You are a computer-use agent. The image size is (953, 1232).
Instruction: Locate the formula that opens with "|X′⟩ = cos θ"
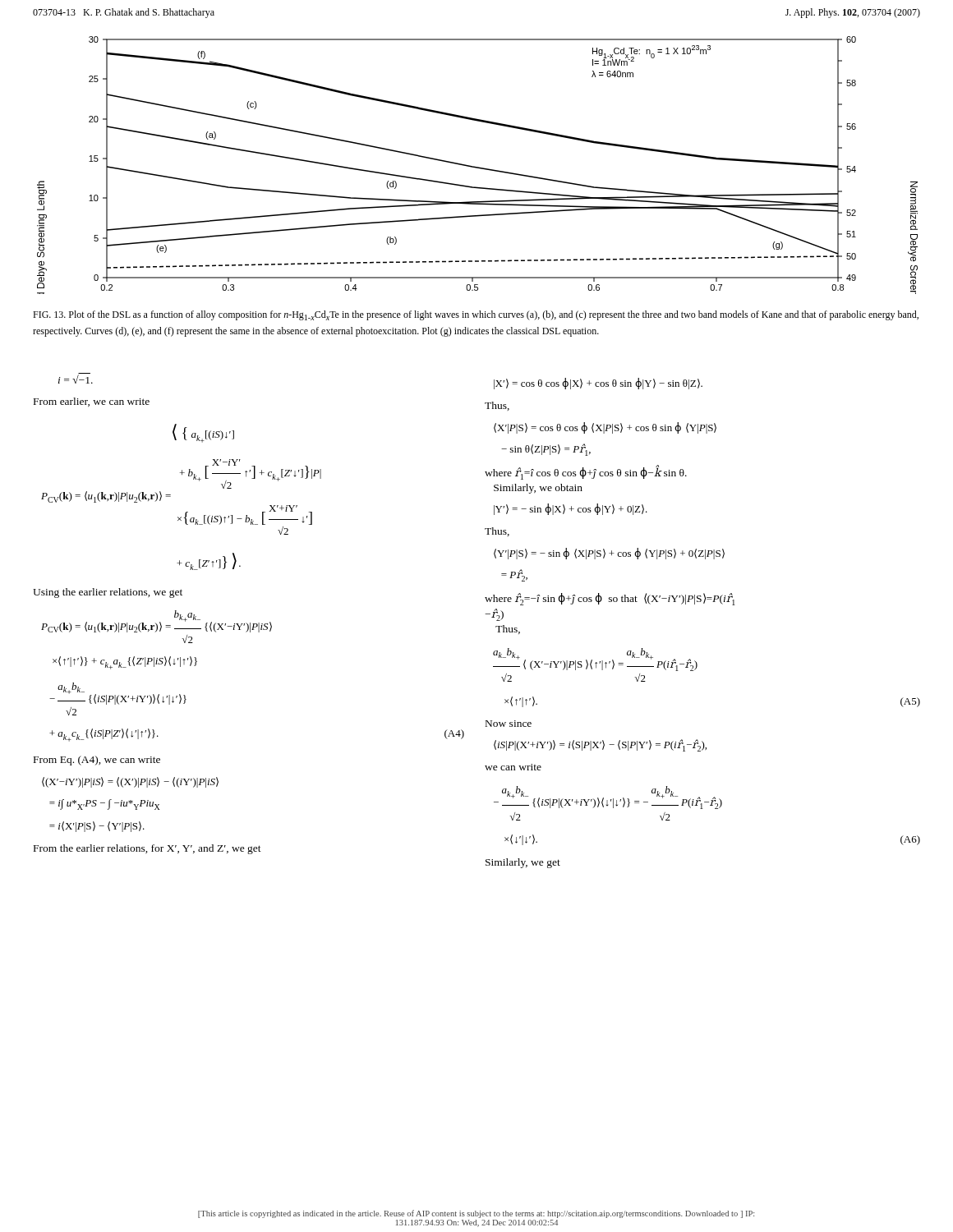[x=598, y=383]
